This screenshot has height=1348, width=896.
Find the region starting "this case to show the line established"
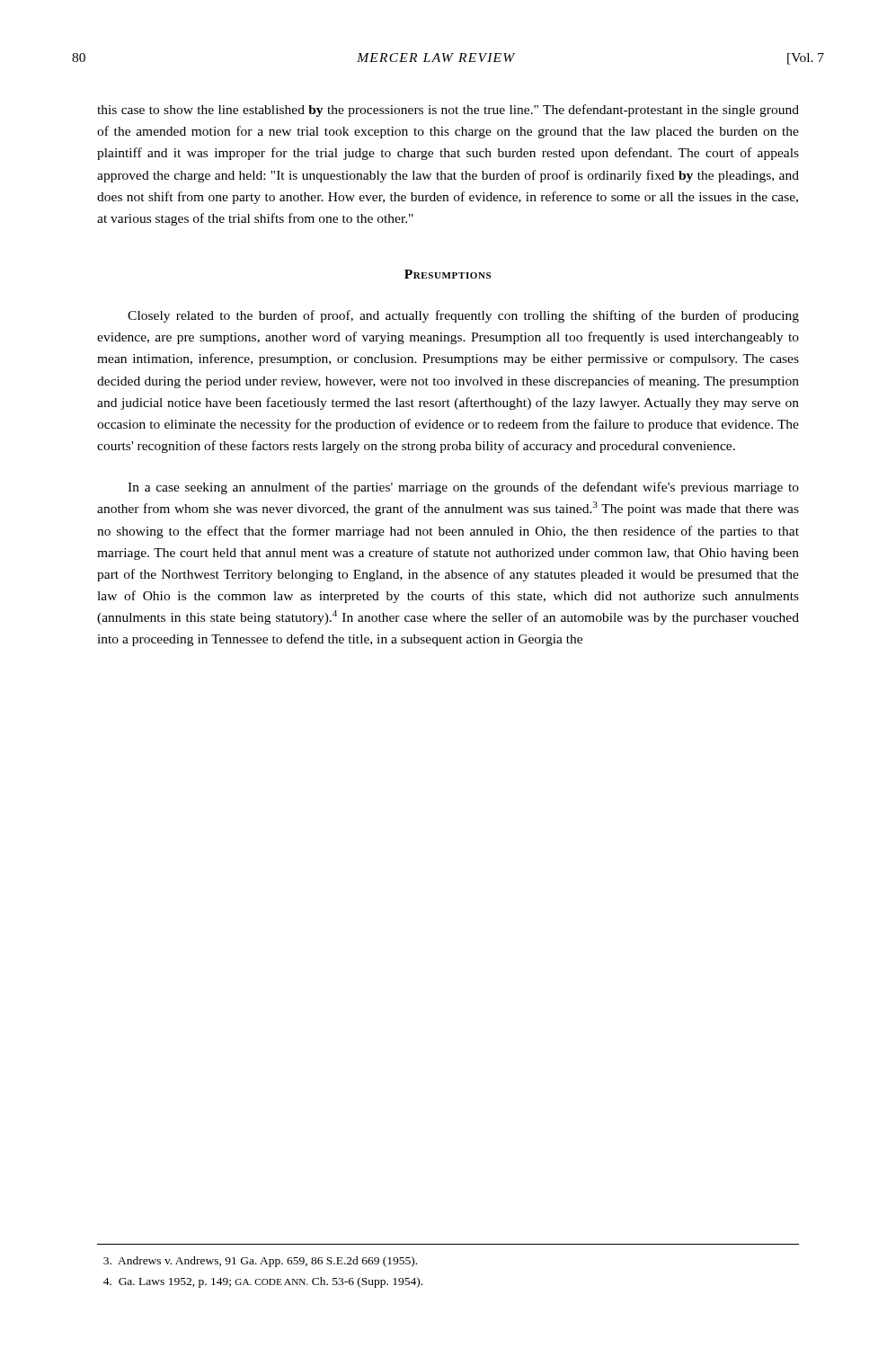pyautogui.click(x=448, y=163)
